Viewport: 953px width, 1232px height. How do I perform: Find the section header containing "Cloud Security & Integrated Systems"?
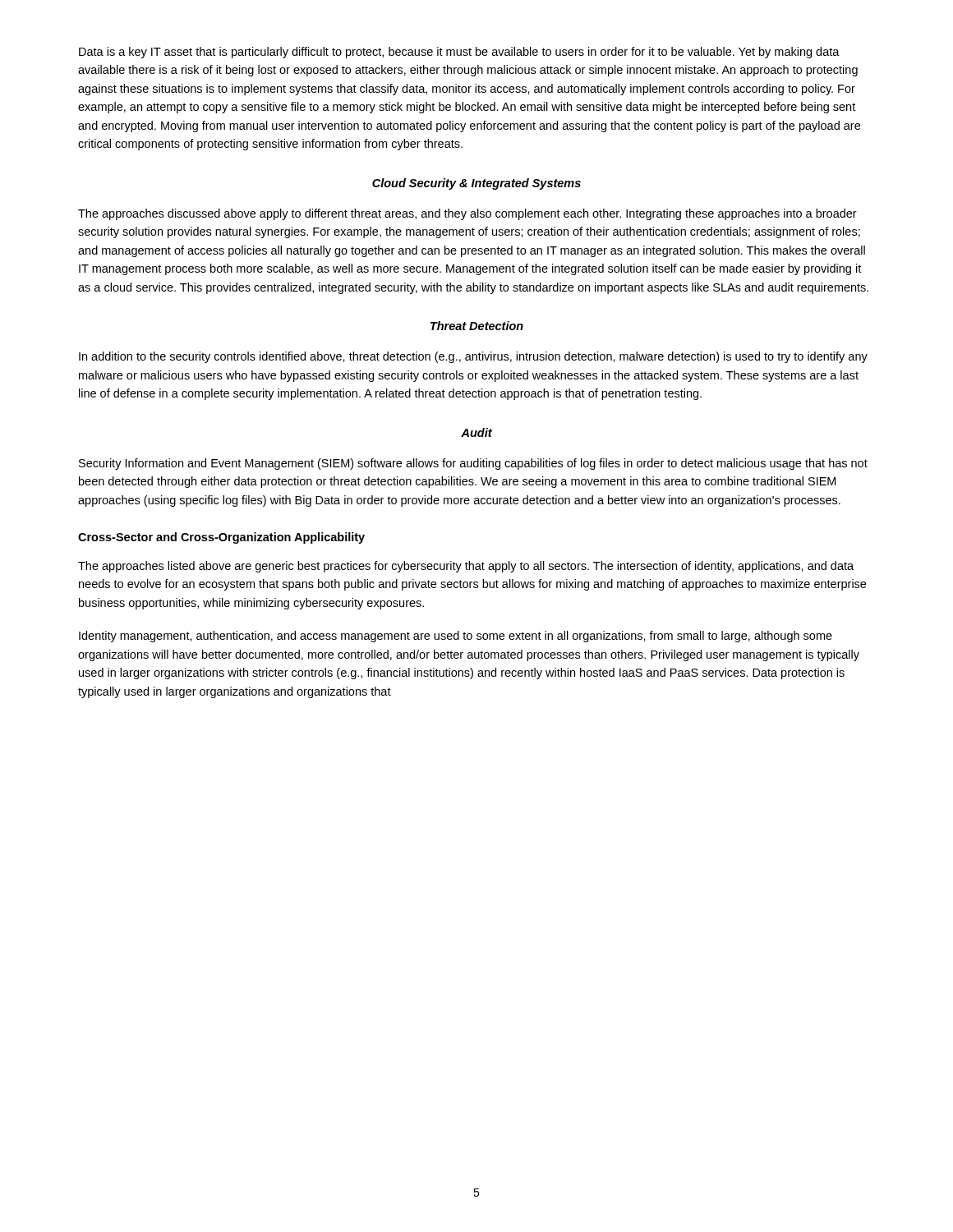pos(476,183)
